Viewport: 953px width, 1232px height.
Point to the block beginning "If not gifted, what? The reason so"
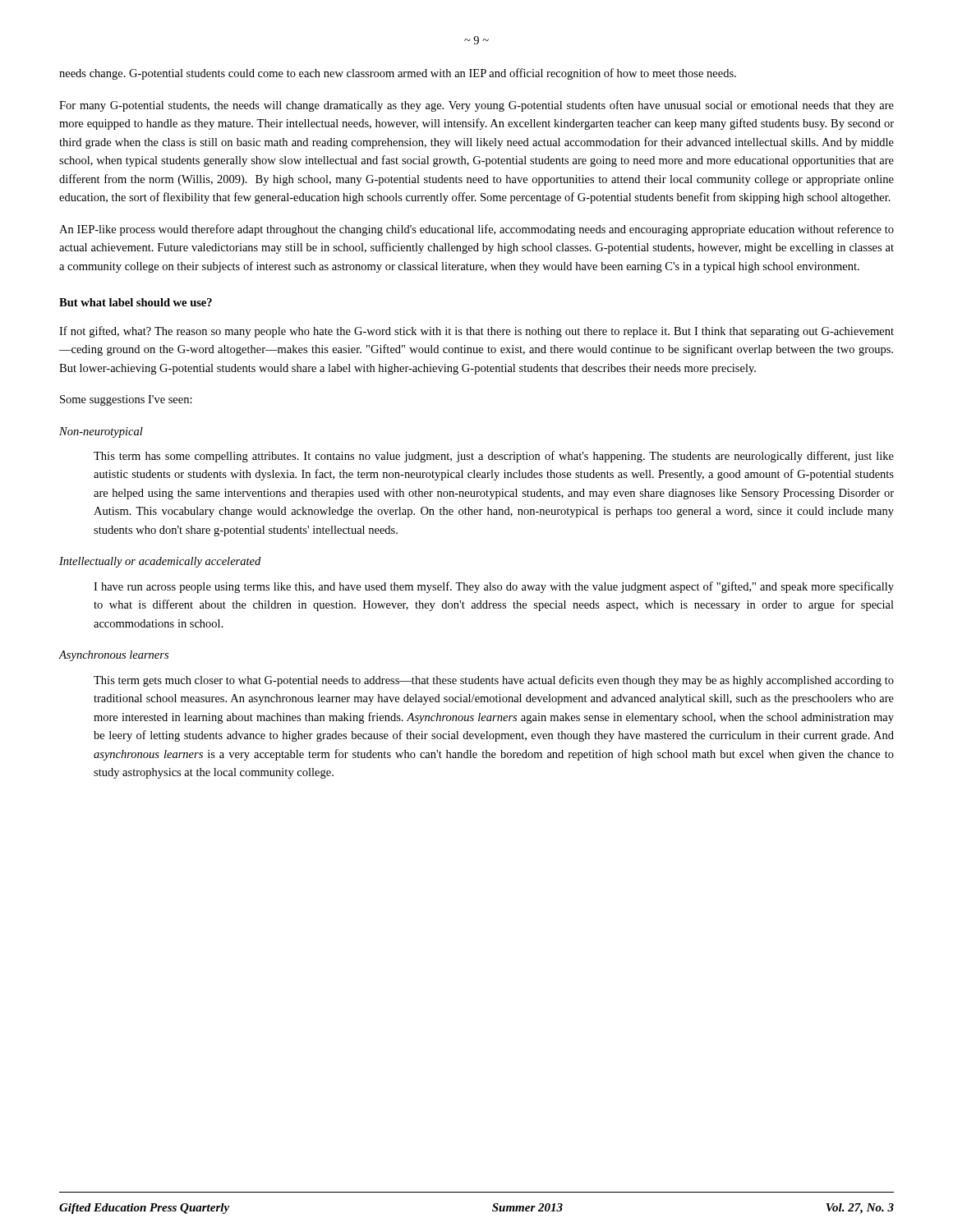pyautogui.click(x=476, y=349)
